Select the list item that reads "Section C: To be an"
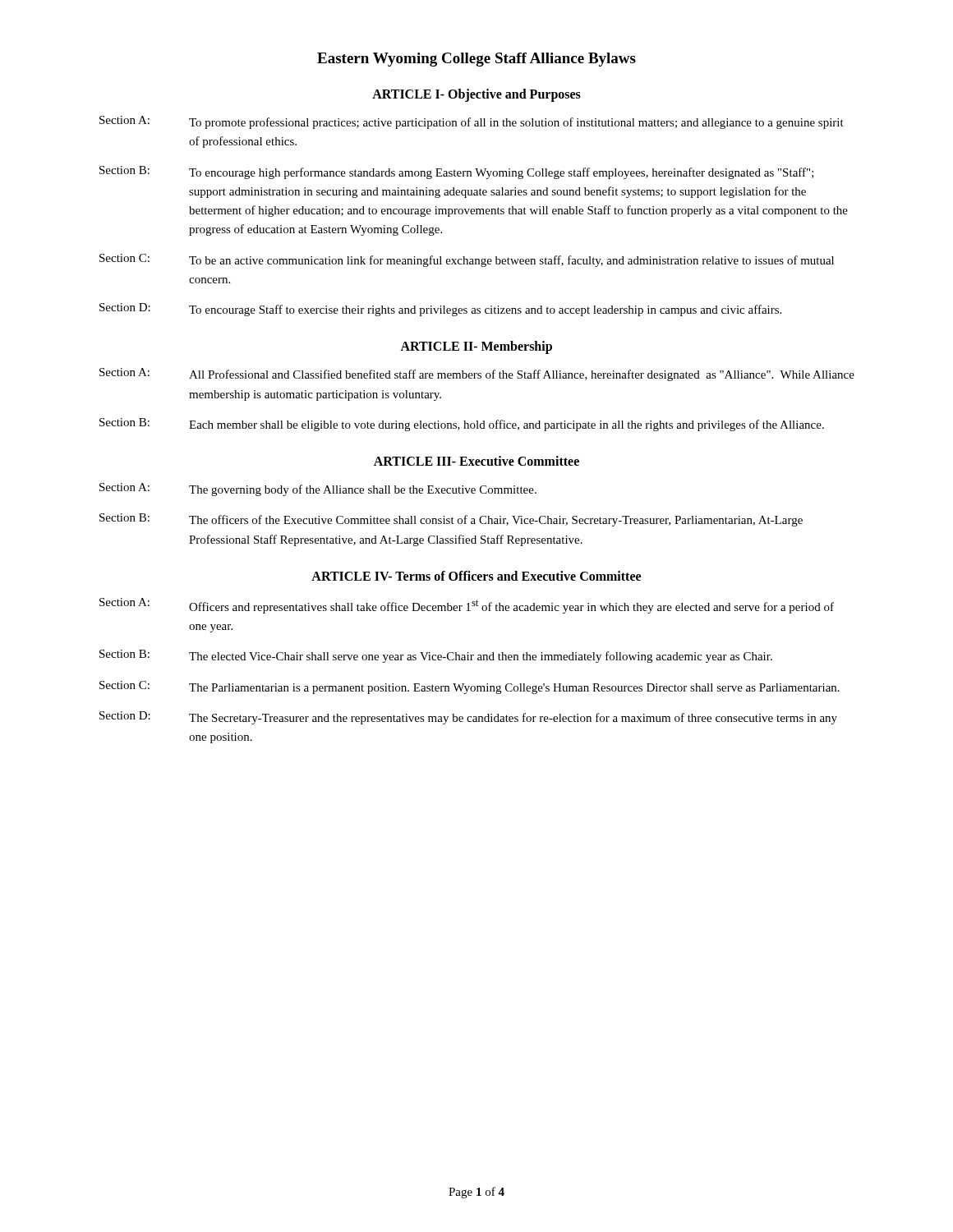 [476, 270]
